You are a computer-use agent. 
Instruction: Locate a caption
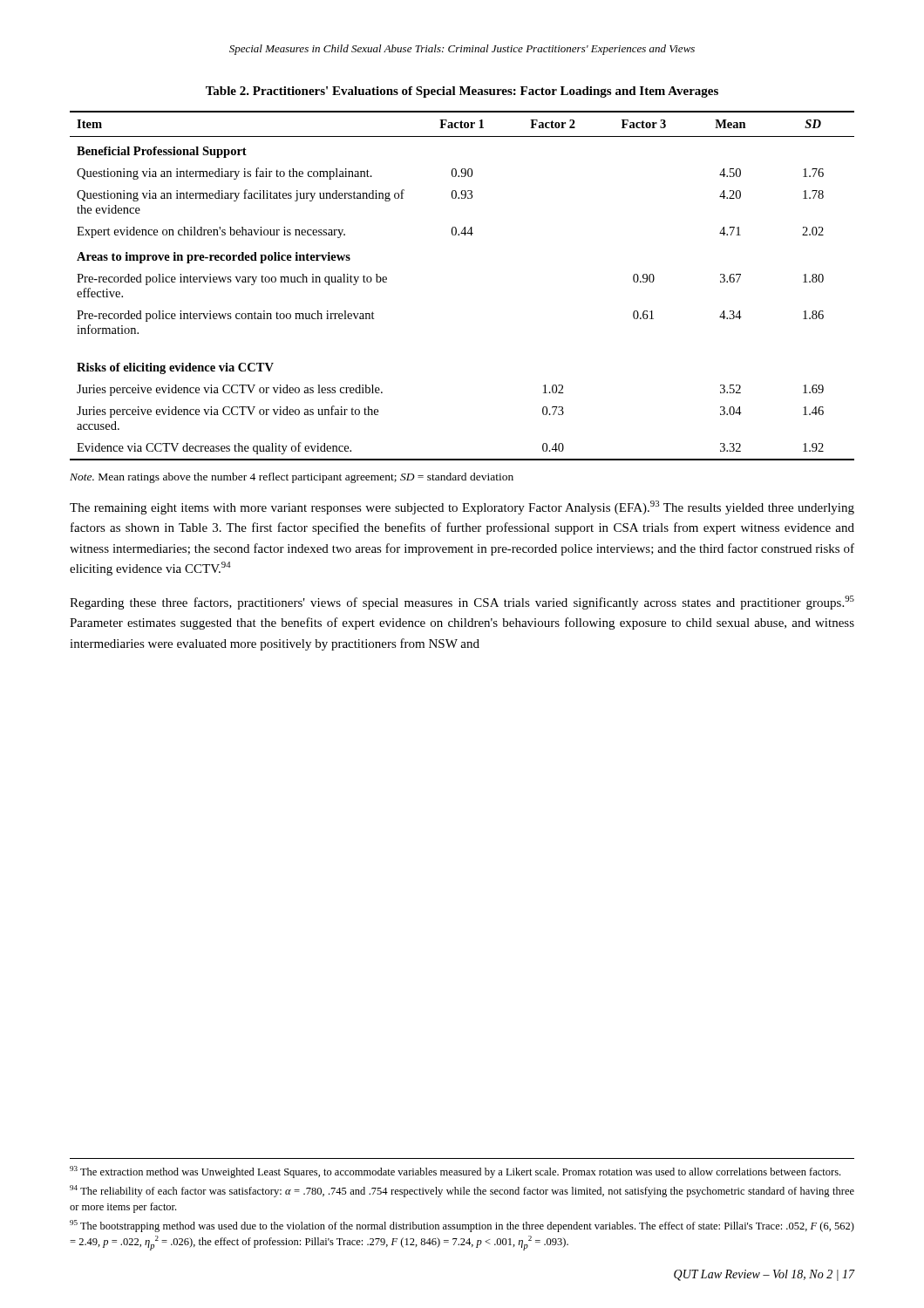click(x=292, y=477)
